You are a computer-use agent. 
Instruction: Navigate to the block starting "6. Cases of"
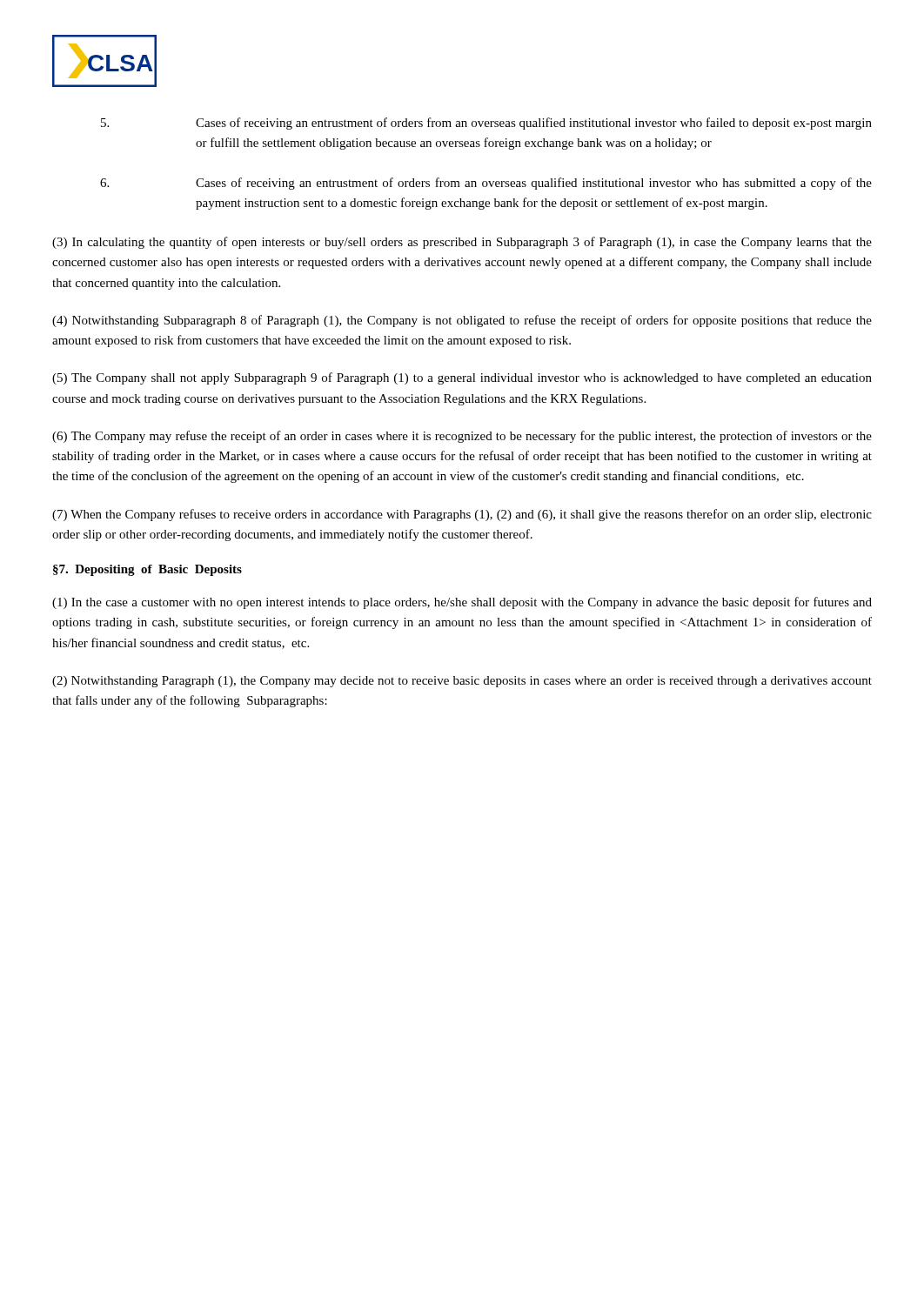coord(462,193)
